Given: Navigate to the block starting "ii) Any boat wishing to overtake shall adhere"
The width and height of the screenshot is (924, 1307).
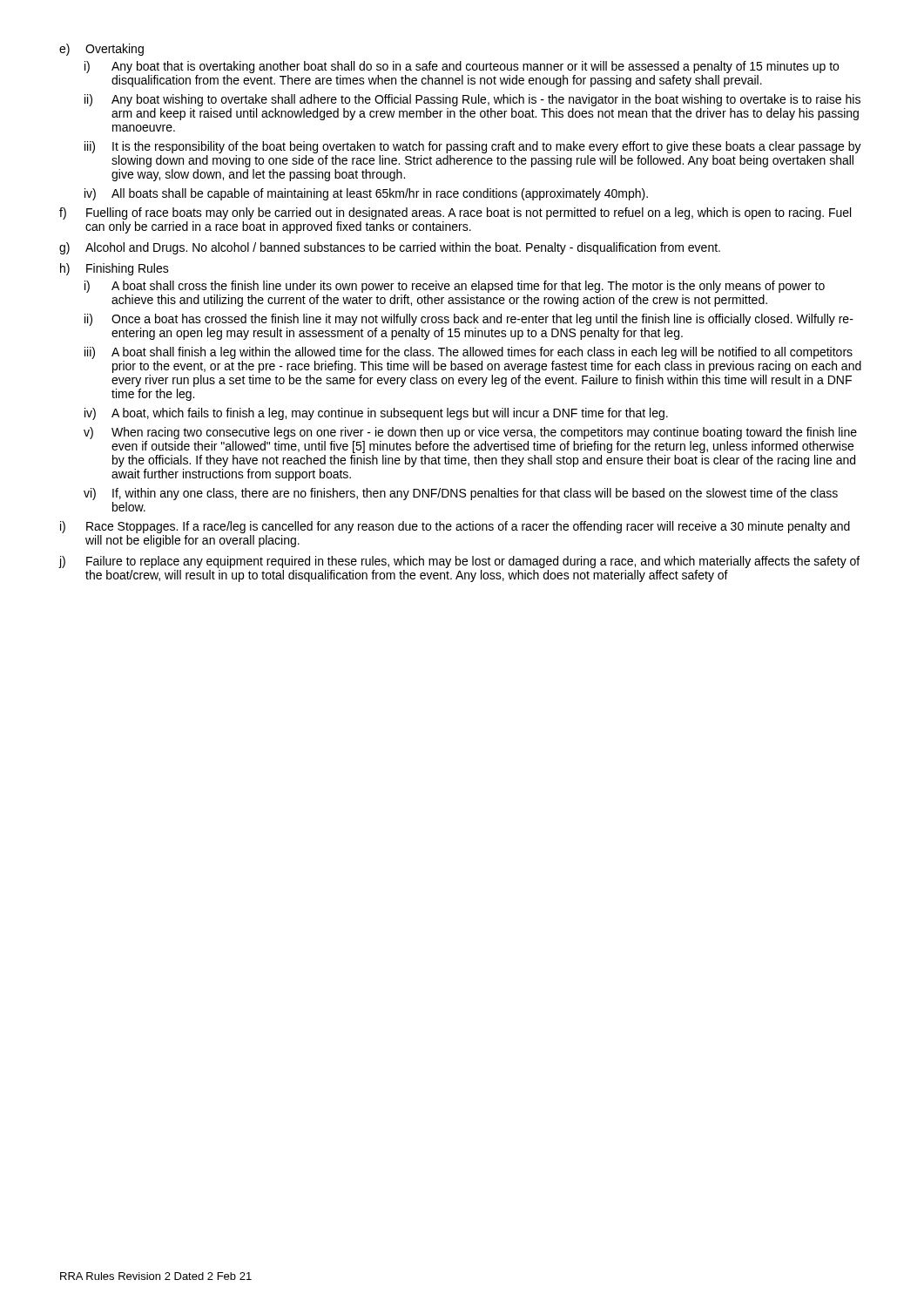Looking at the screenshot, I should point(474,113).
